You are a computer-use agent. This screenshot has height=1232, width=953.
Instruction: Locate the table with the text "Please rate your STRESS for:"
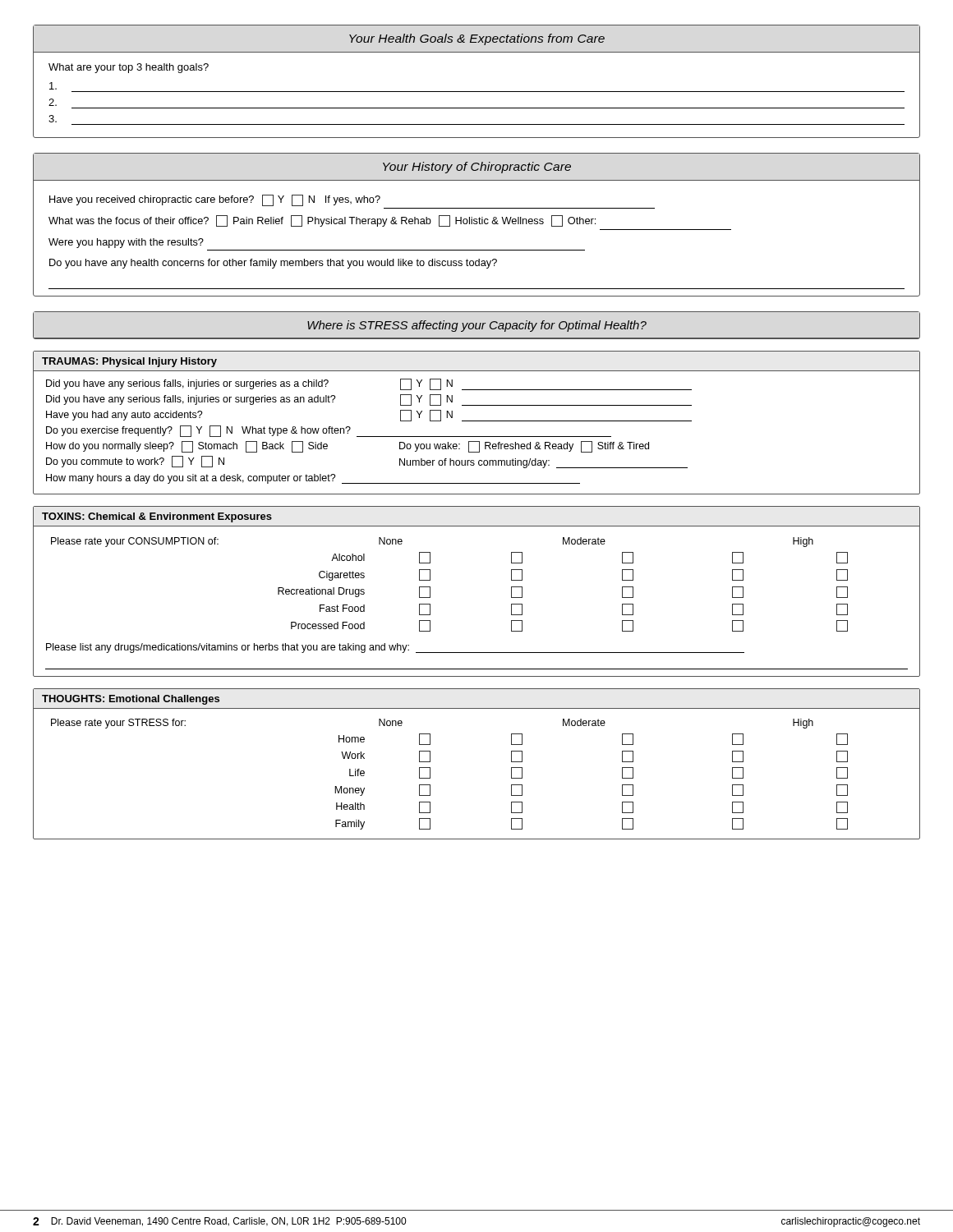tap(476, 774)
